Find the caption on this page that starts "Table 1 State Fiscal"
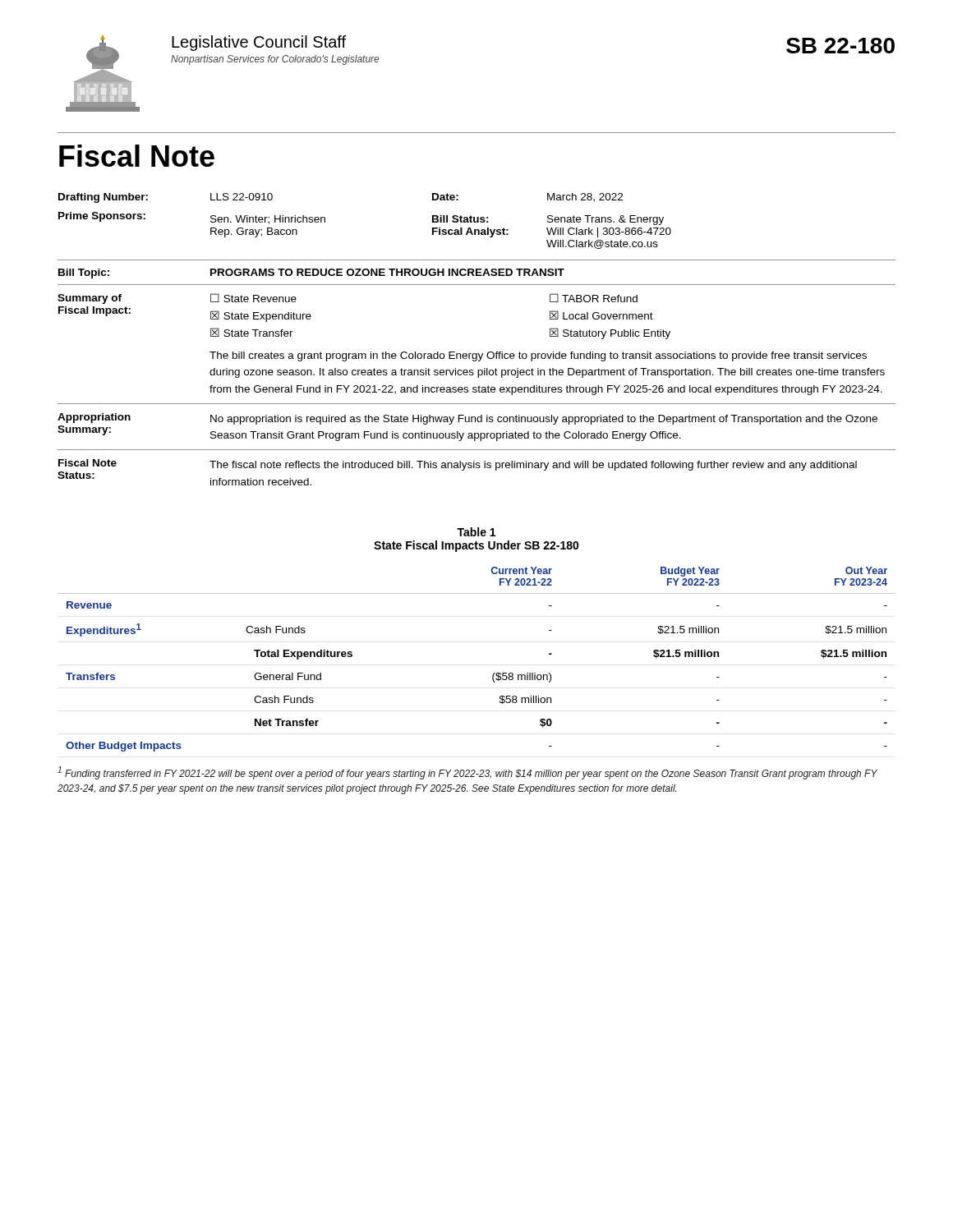 click(476, 539)
